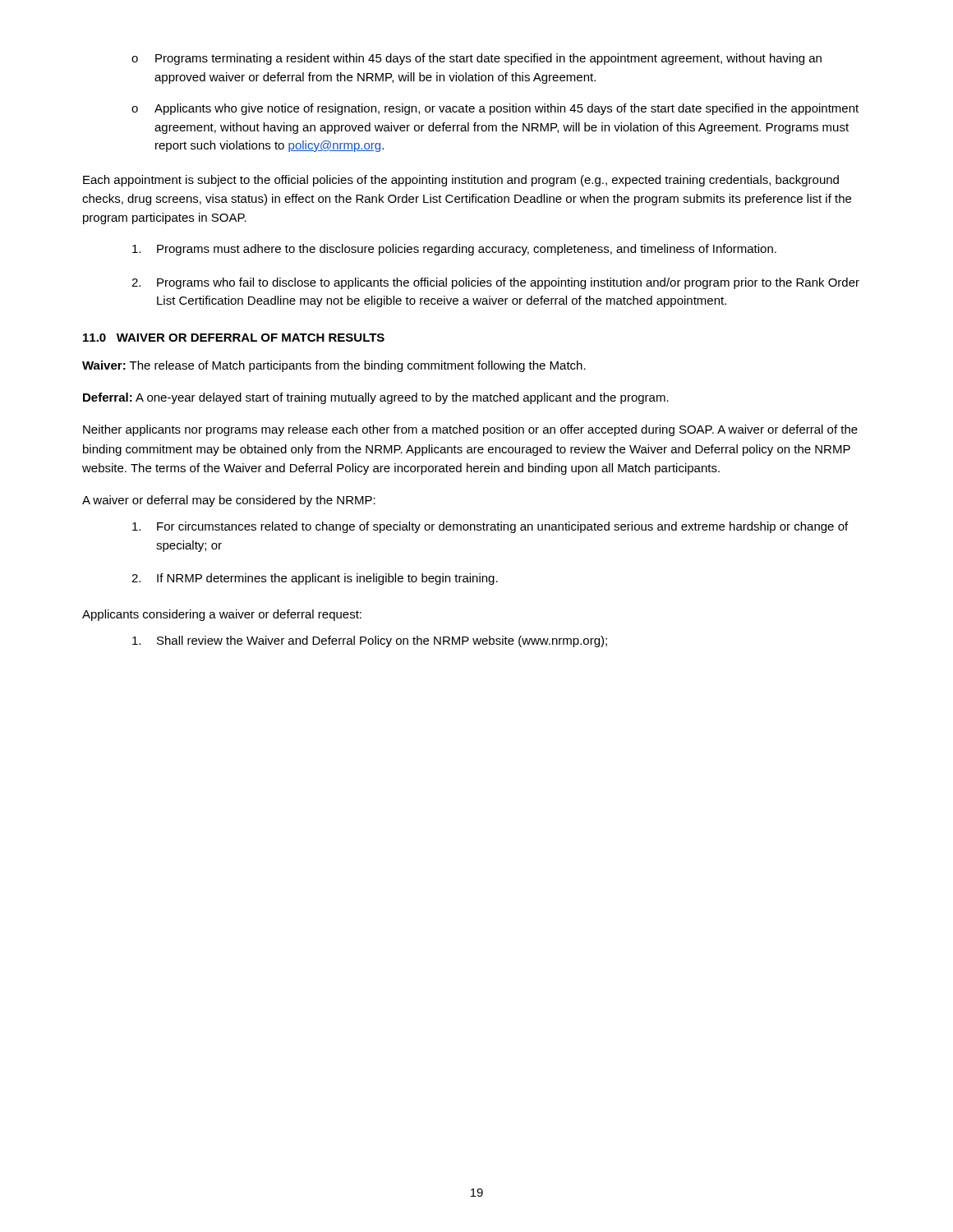Where is the passage that starts "o Programs terminating a resident"?
The width and height of the screenshot is (953, 1232).
pyautogui.click(x=501, y=68)
